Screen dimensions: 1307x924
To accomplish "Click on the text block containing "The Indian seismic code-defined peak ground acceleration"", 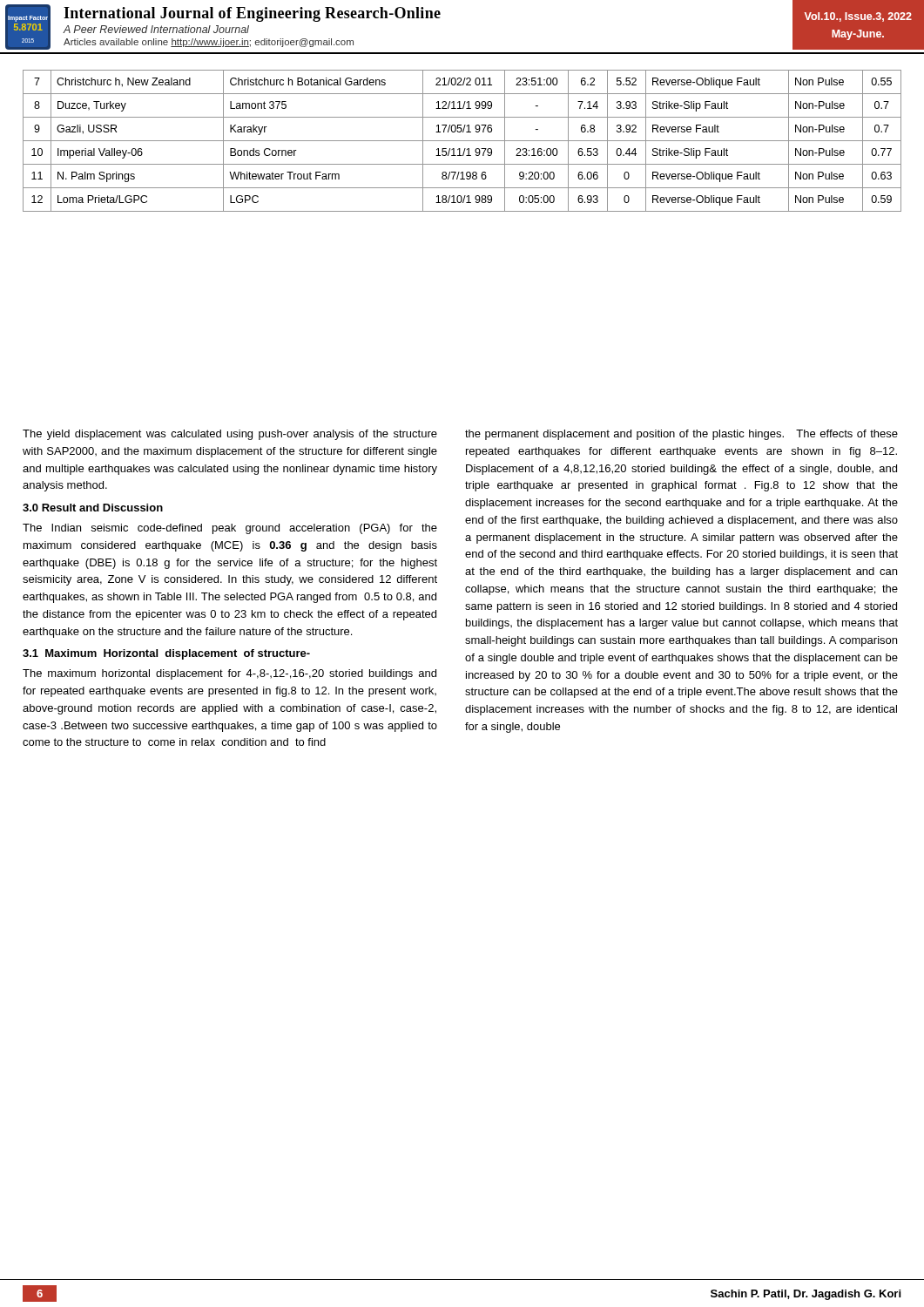I will pos(230,579).
